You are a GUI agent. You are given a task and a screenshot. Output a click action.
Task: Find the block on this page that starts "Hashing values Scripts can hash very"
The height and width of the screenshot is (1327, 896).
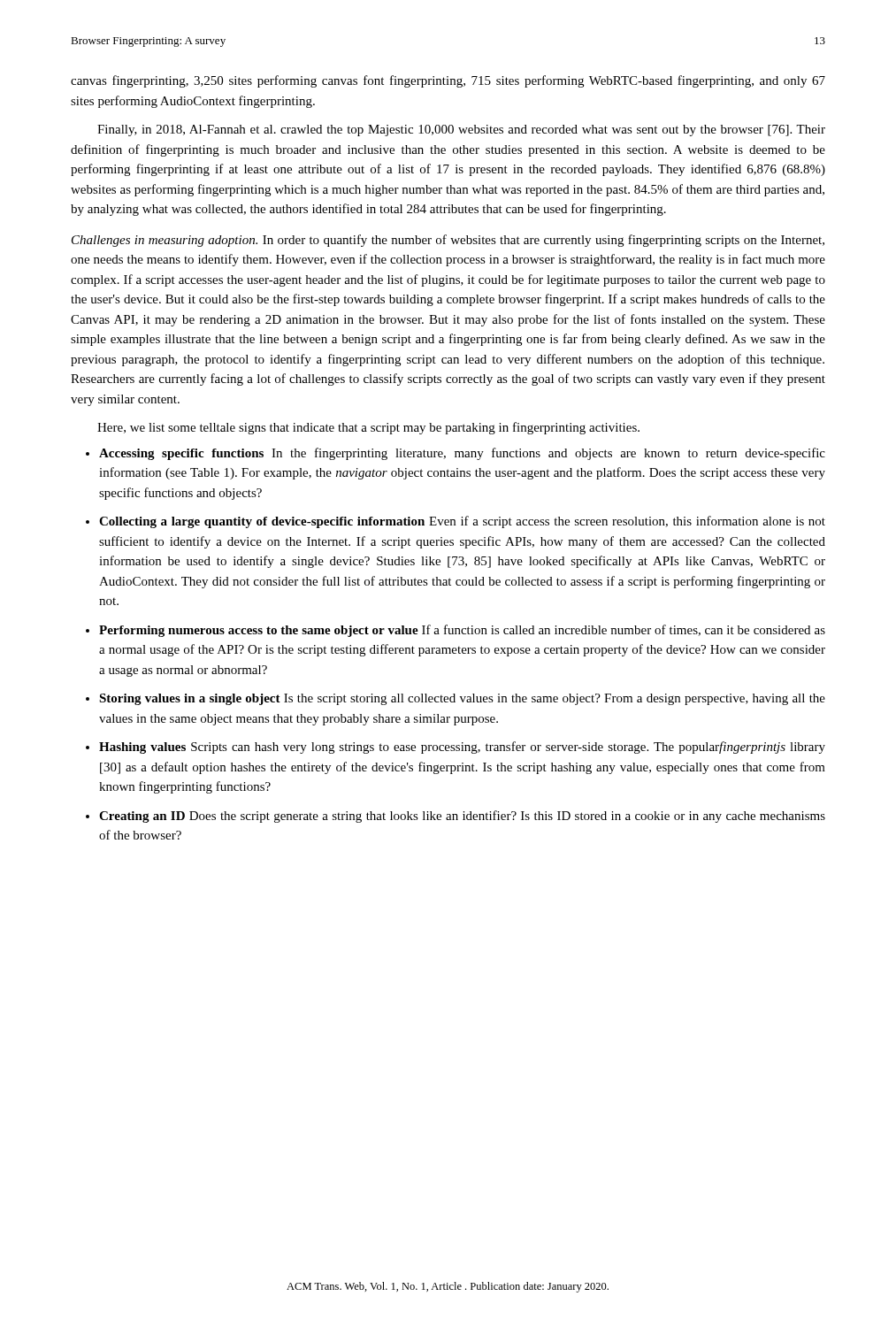[462, 767]
